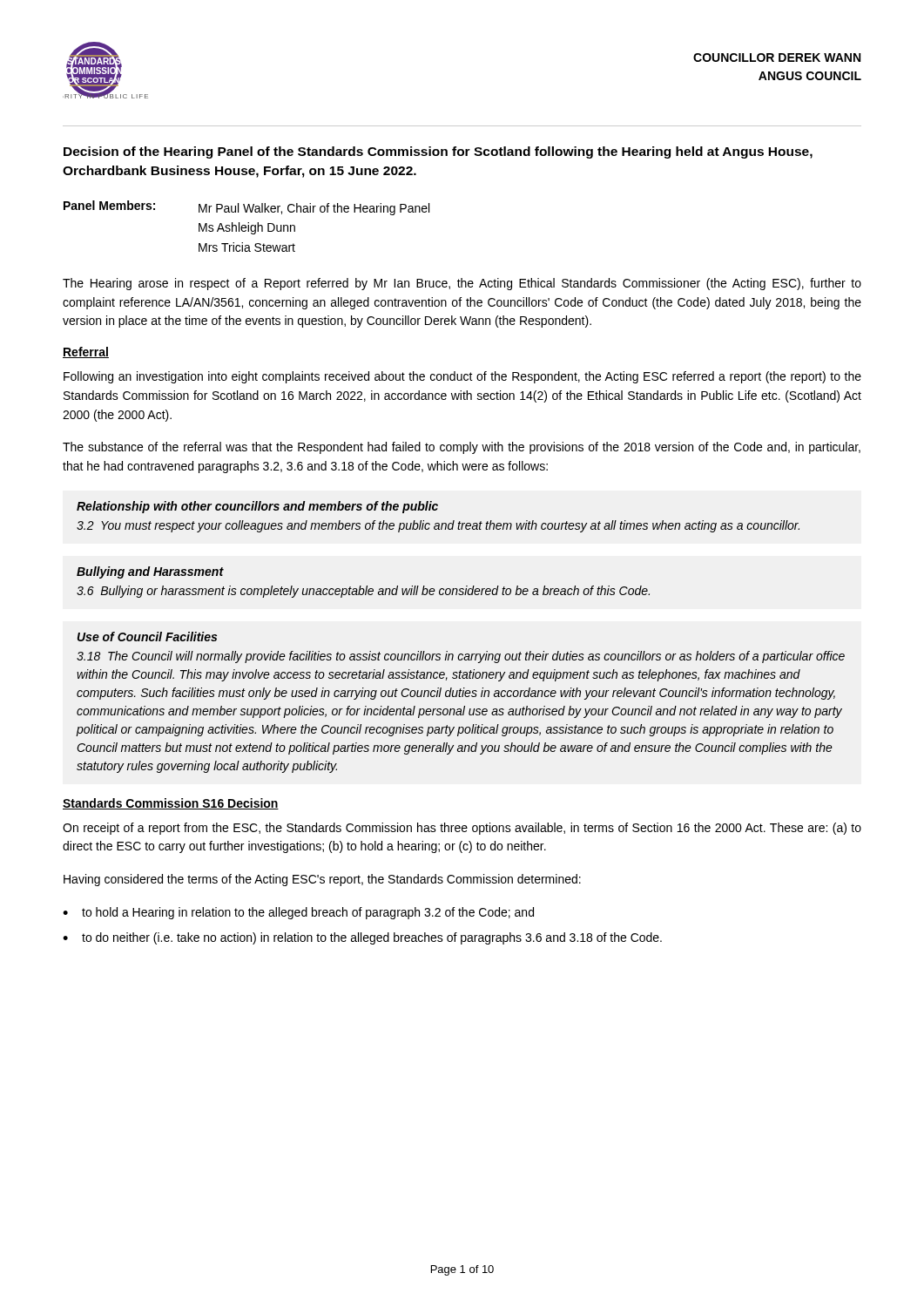The image size is (924, 1307).
Task: Navigate to the text starting "The substance of the referral was that the"
Action: click(x=462, y=457)
